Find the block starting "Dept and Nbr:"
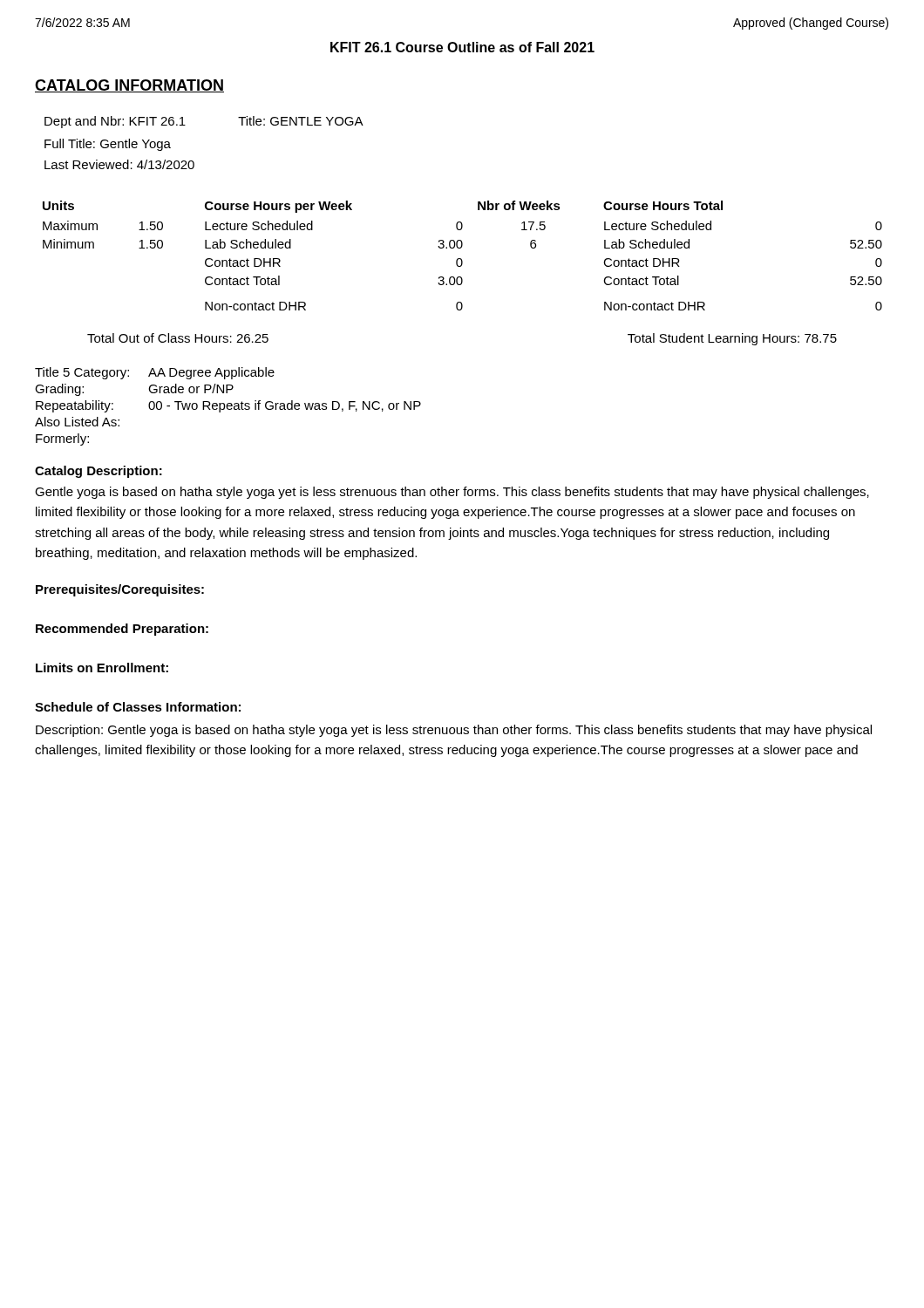This screenshot has width=924, height=1308. [112, 122]
